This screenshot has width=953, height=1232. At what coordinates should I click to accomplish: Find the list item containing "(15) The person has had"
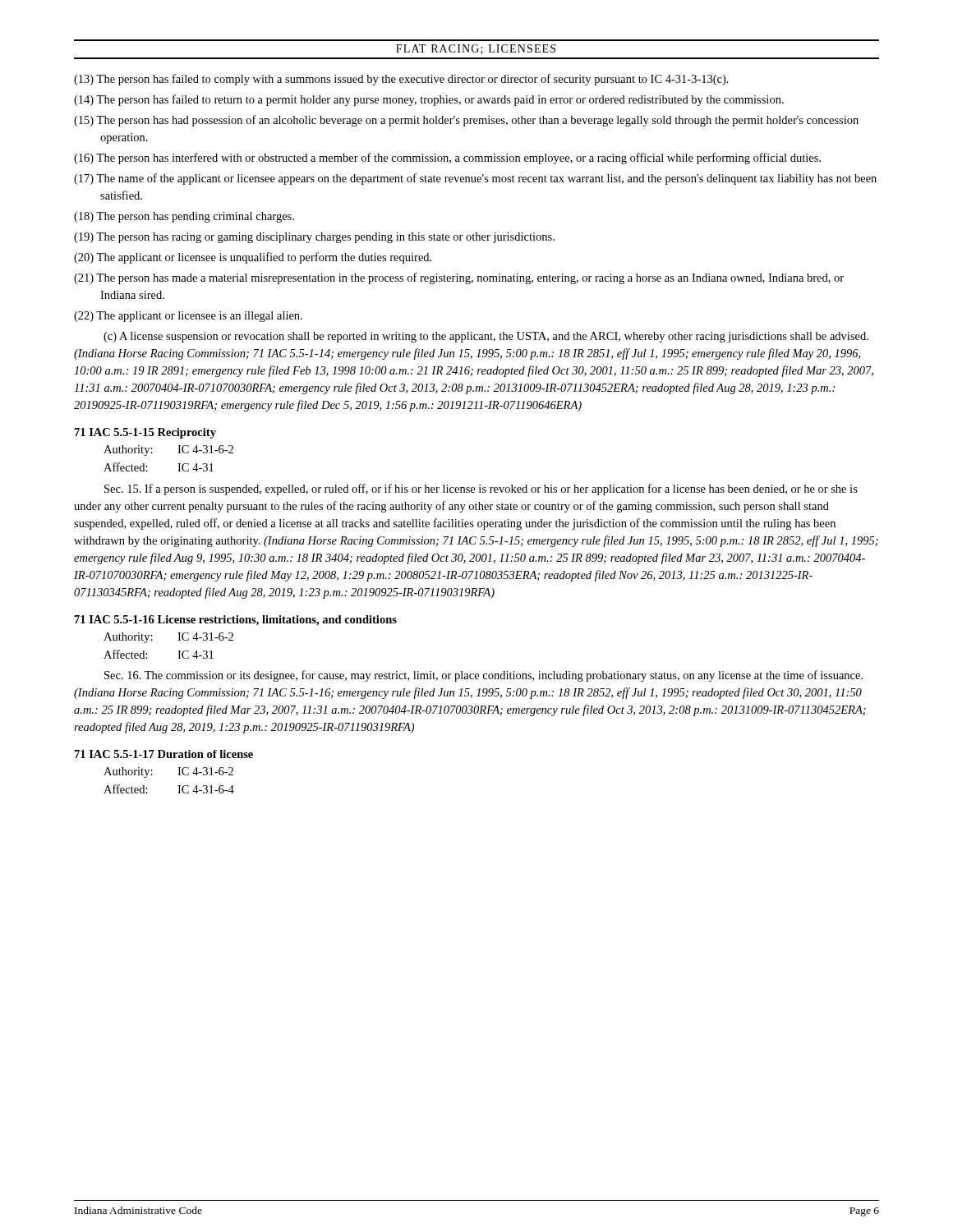coord(466,129)
